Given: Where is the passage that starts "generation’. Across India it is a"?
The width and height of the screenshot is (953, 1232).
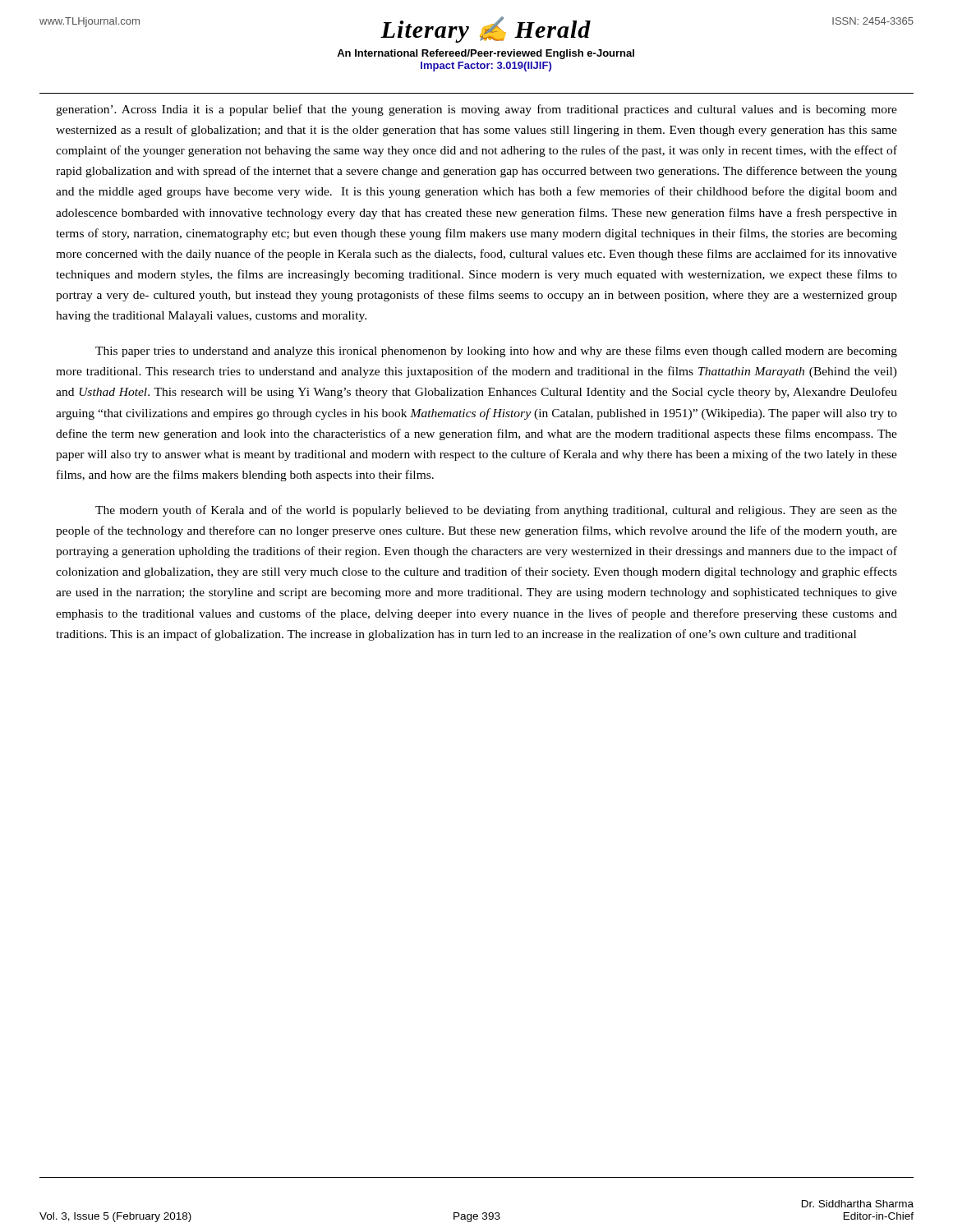Looking at the screenshot, I should (x=476, y=212).
